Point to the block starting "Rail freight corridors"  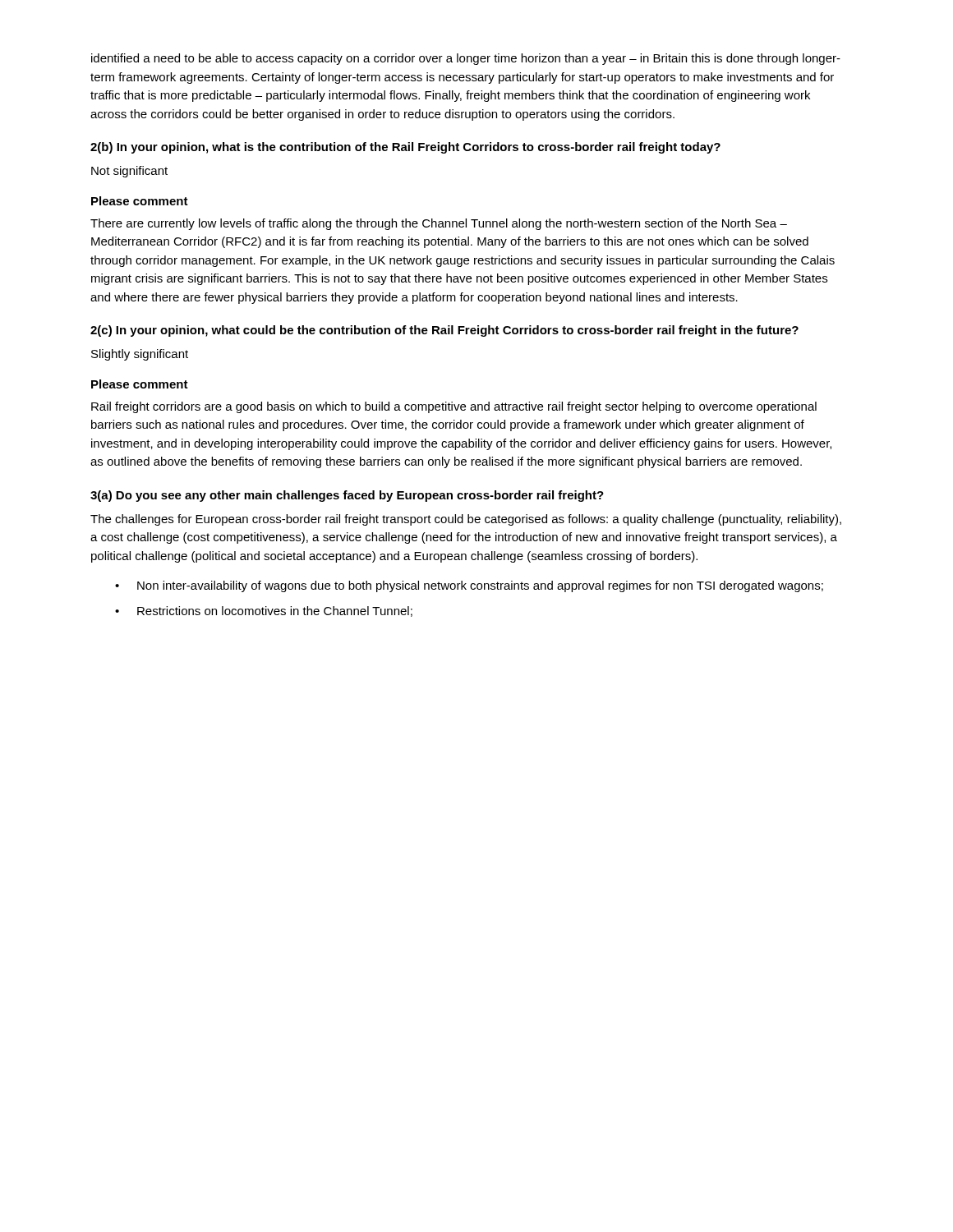pos(461,433)
